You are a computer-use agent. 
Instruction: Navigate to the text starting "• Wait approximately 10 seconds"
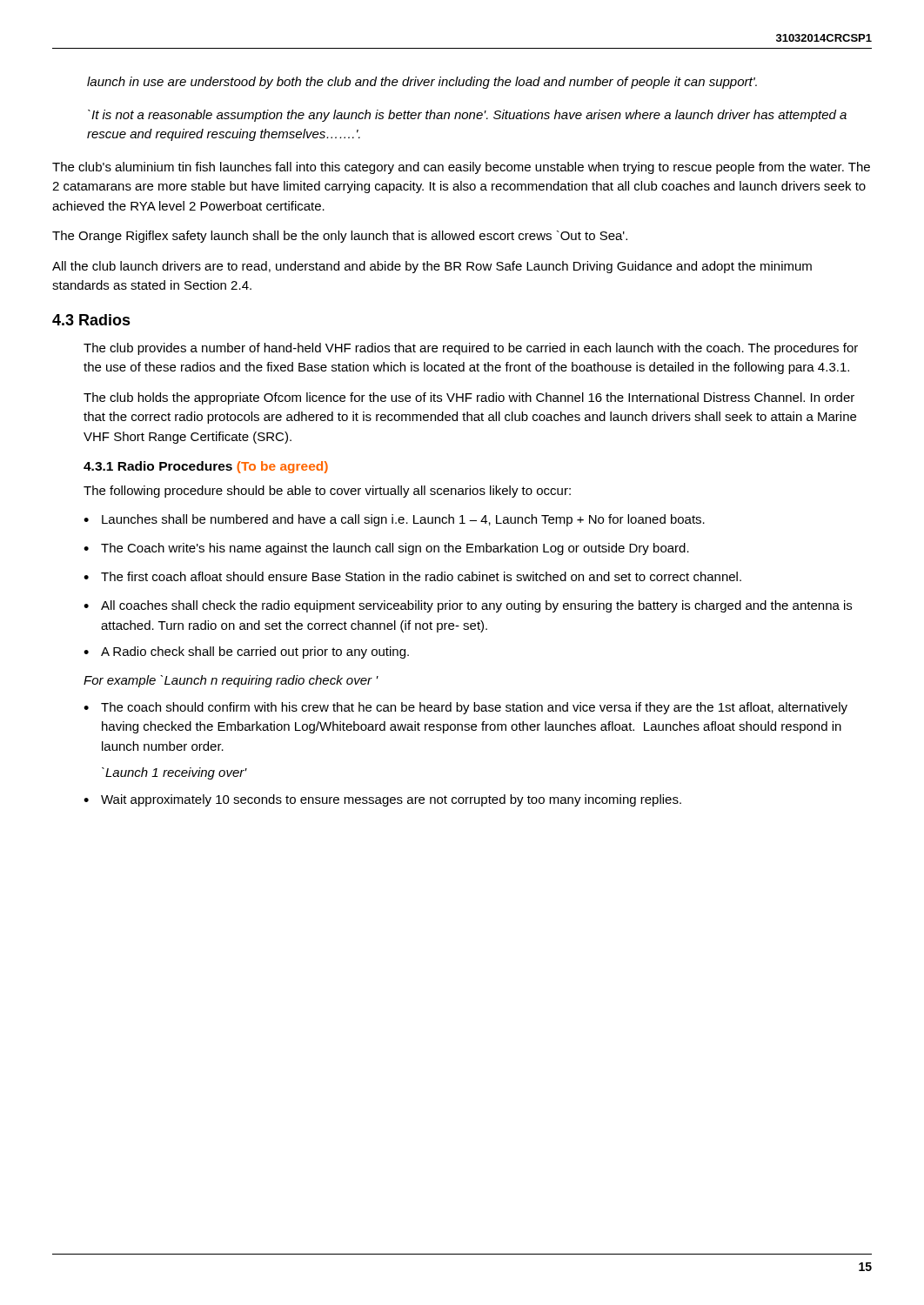click(478, 801)
